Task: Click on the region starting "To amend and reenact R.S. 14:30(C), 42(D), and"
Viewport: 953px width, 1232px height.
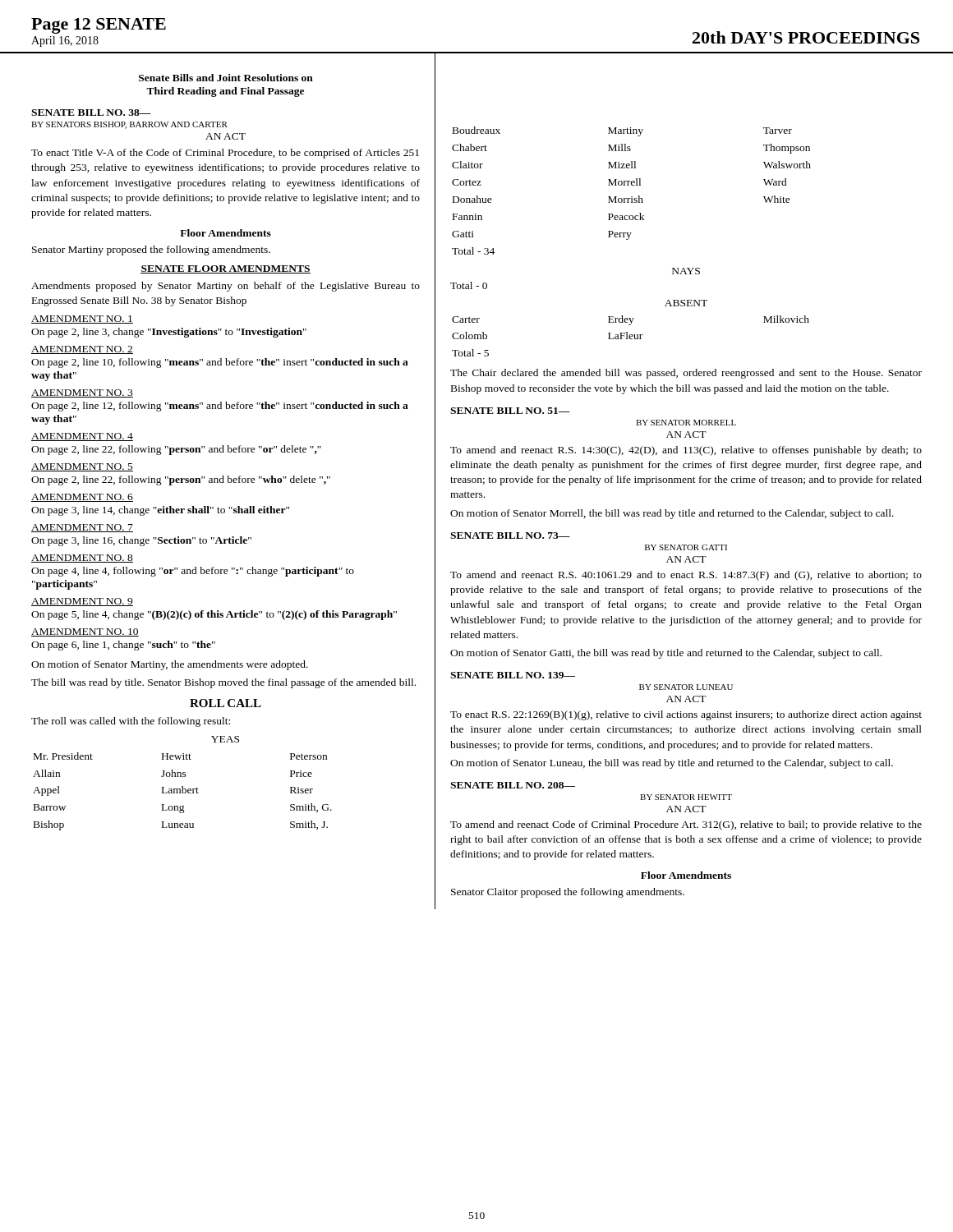Action: point(686,472)
